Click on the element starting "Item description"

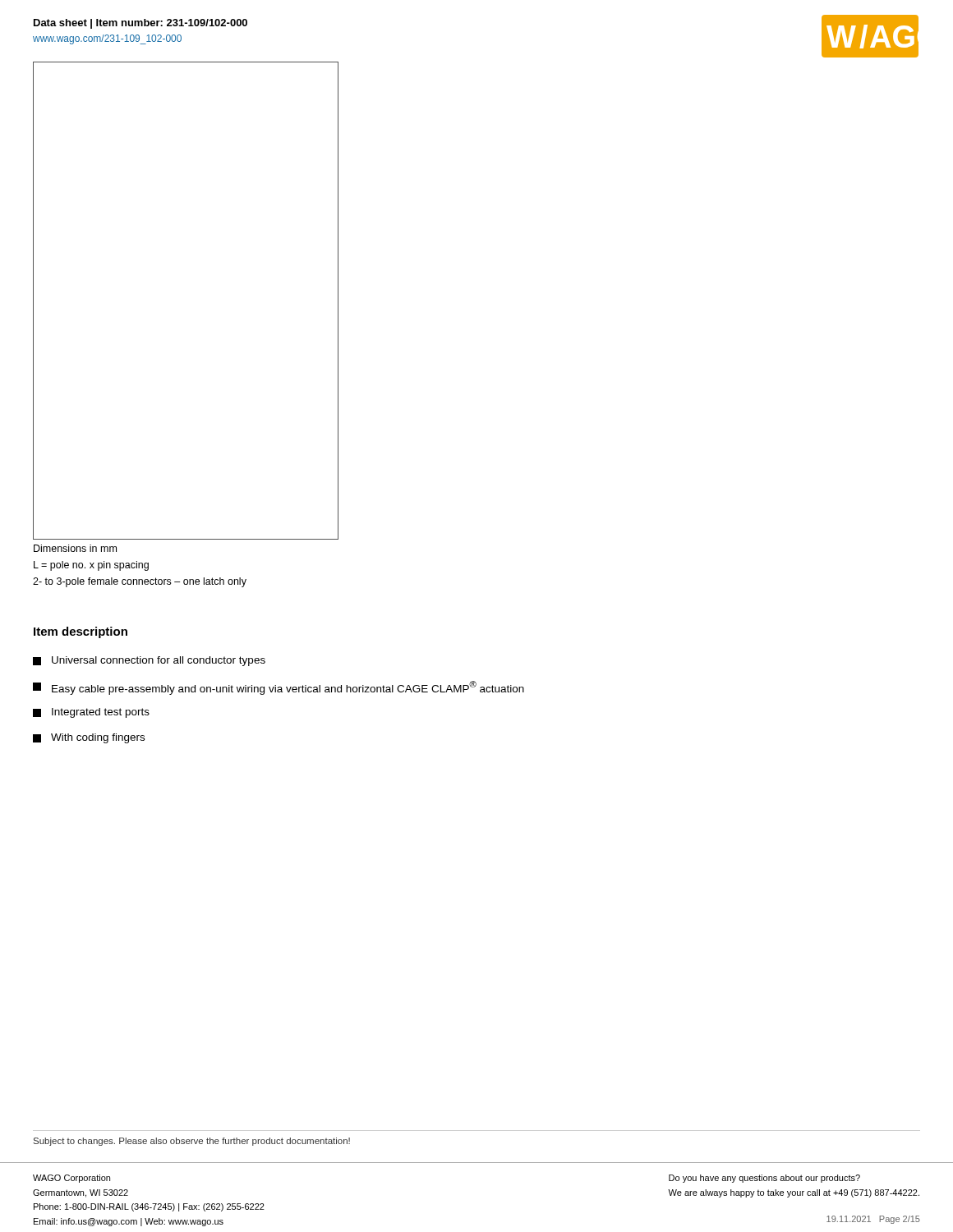(x=80, y=631)
